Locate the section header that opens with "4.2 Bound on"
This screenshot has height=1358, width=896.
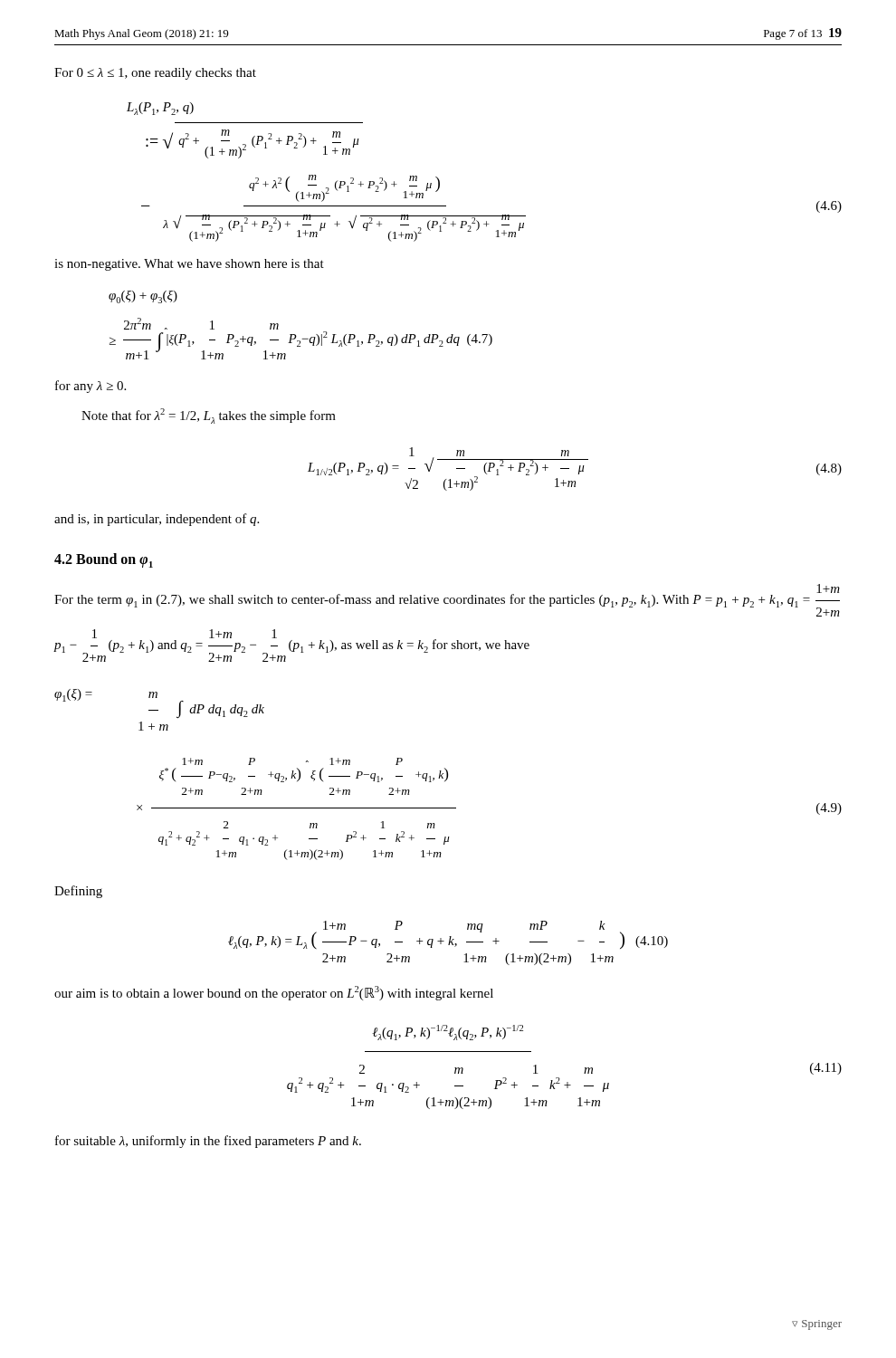(x=104, y=561)
